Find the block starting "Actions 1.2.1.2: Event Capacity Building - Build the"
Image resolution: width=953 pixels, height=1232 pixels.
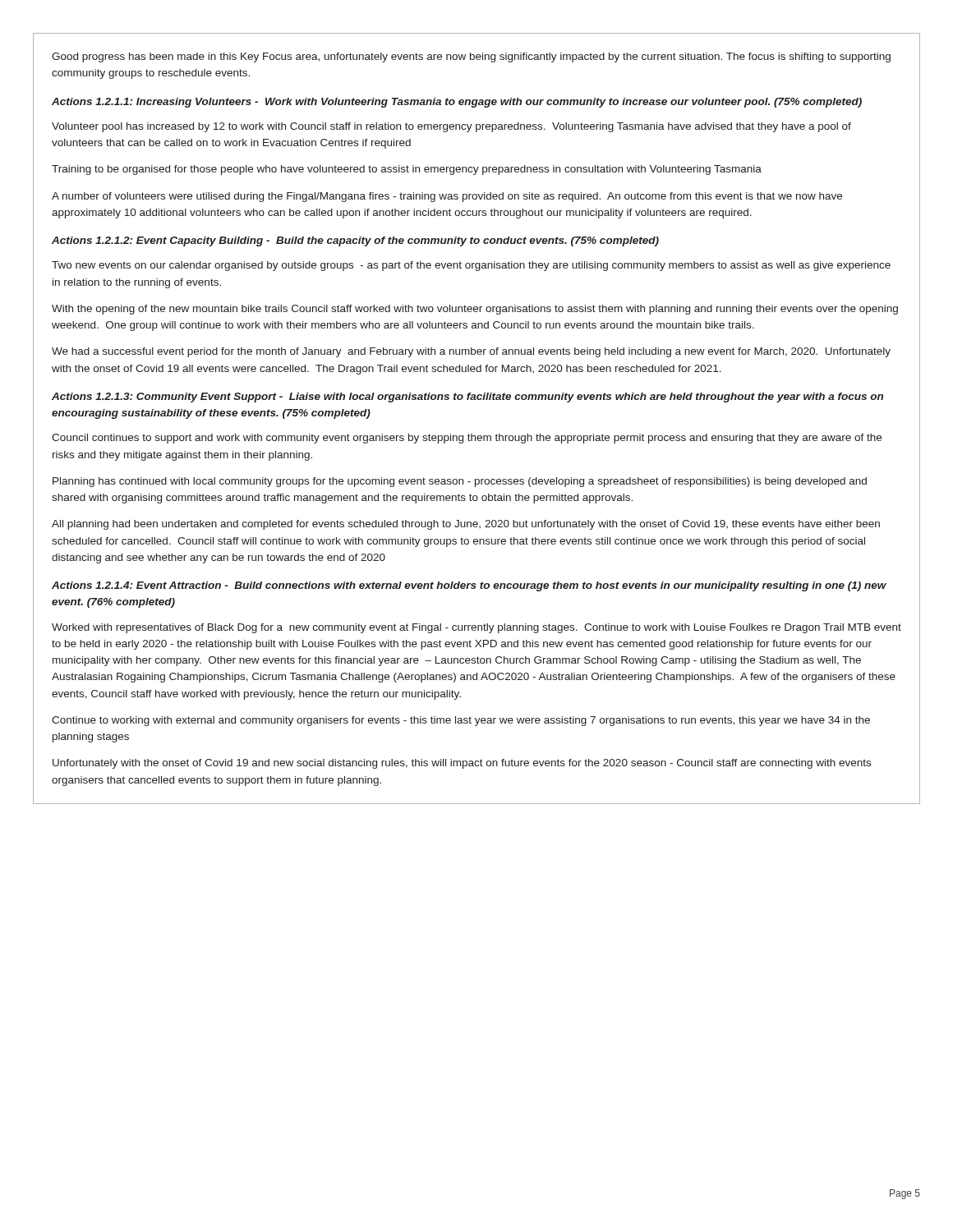pyautogui.click(x=355, y=240)
